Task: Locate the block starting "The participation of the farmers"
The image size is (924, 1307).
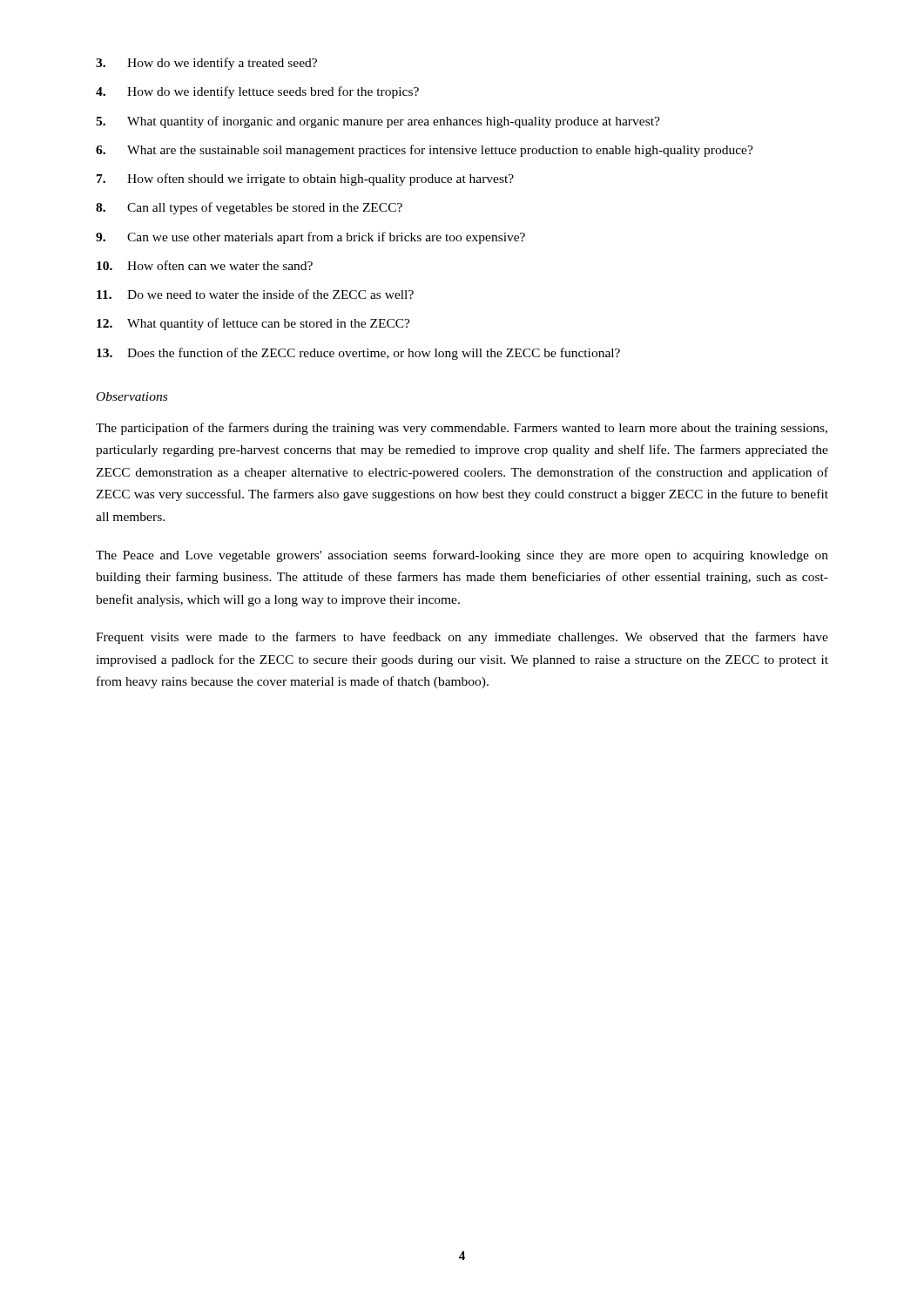Action: tap(462, 472)
